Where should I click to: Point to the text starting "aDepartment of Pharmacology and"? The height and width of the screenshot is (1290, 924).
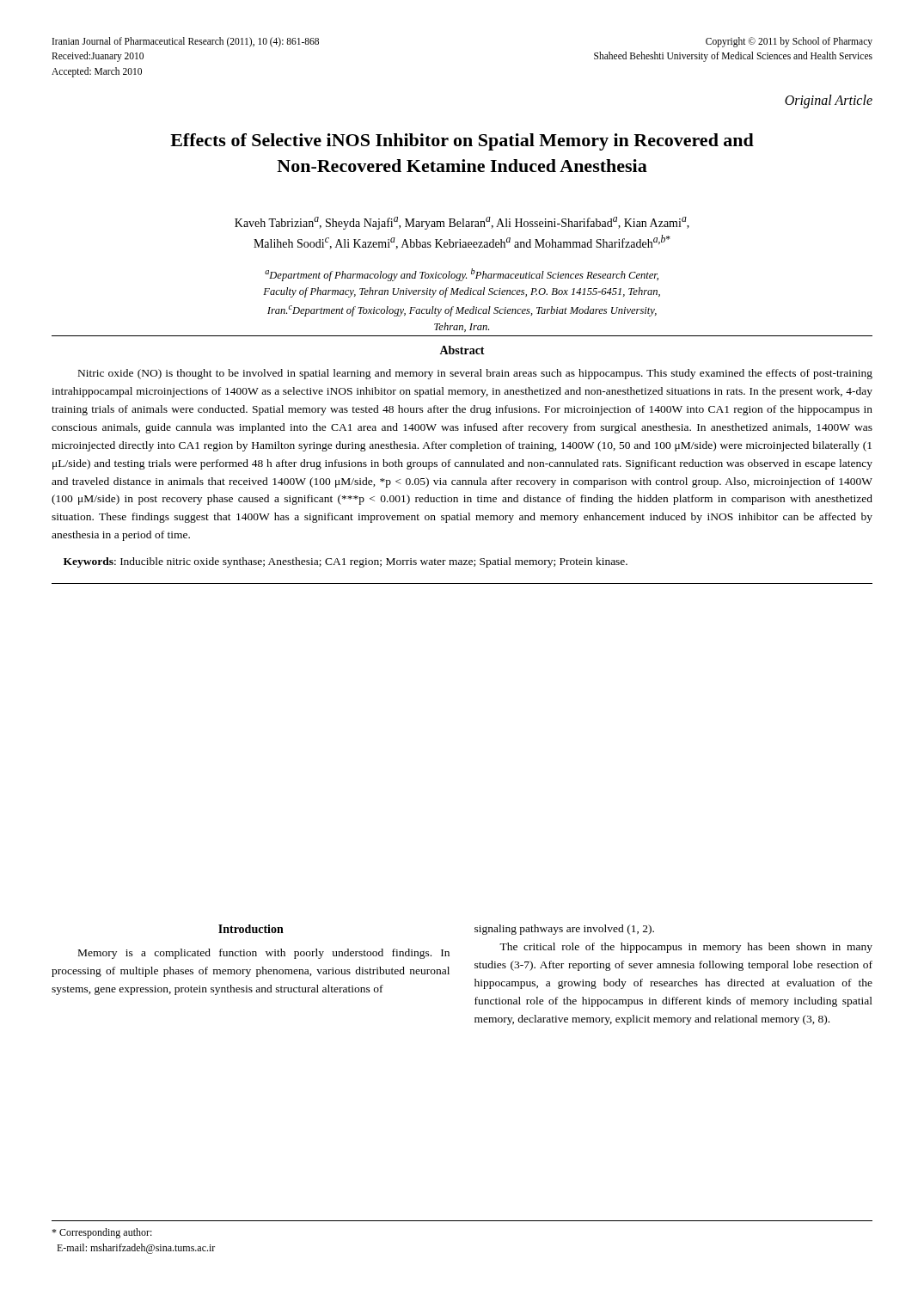point(462,300)
